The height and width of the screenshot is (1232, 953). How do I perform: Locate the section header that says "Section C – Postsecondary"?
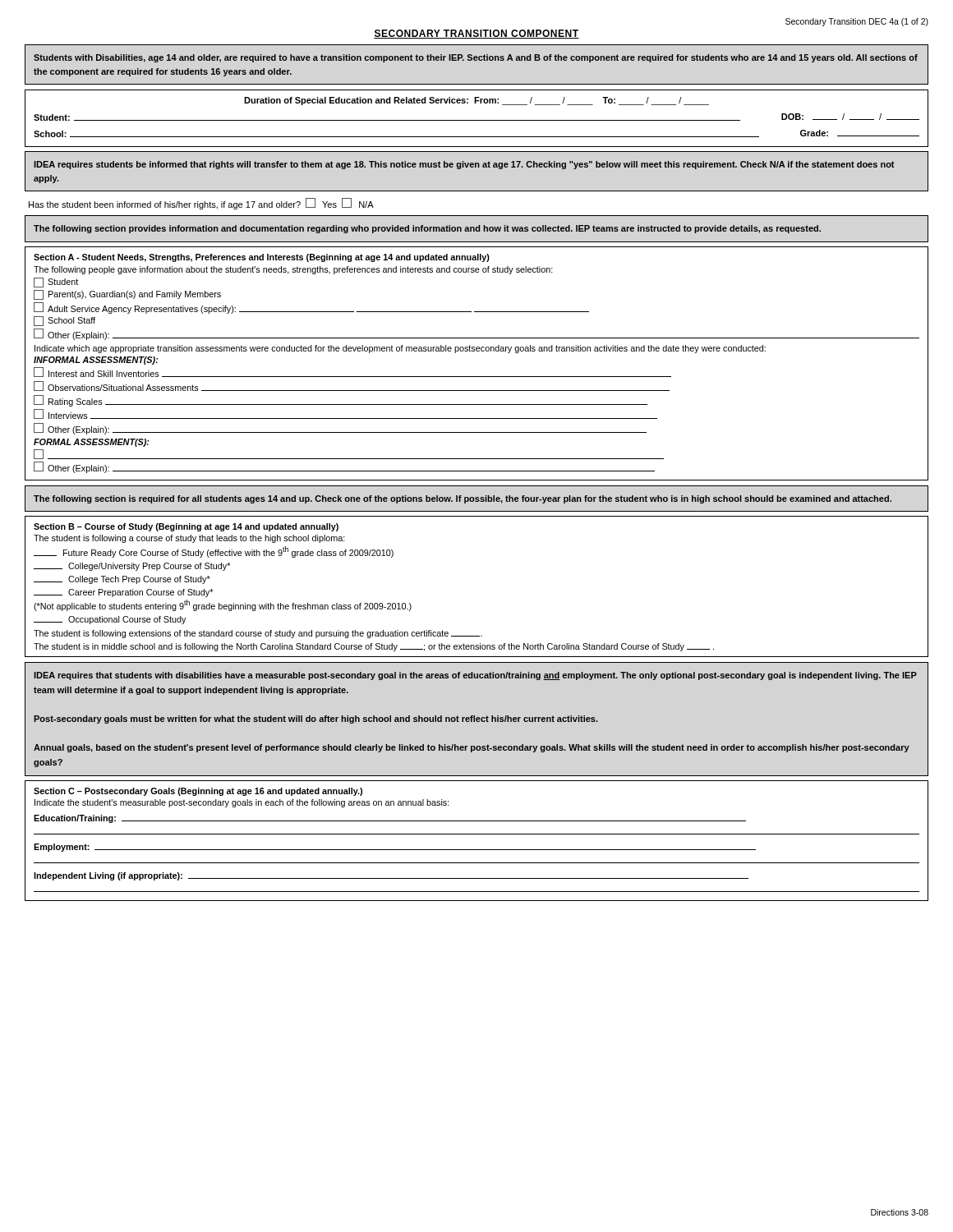point(198,791)
